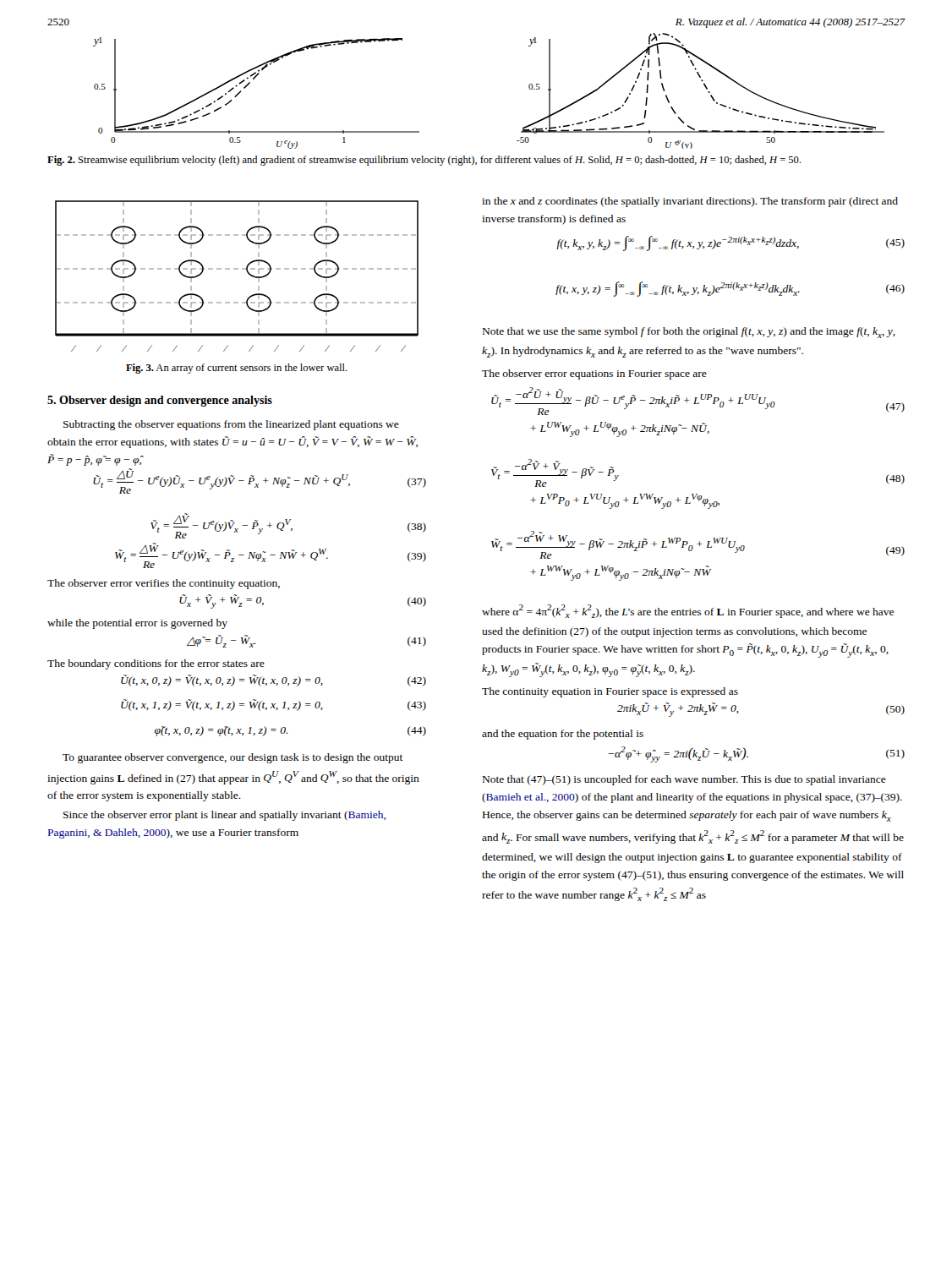Select the element starting "Ũt = −α2Ũ + Ũyy"
This screenshot has width=952, height=1268.
click(x=693, y=411)
